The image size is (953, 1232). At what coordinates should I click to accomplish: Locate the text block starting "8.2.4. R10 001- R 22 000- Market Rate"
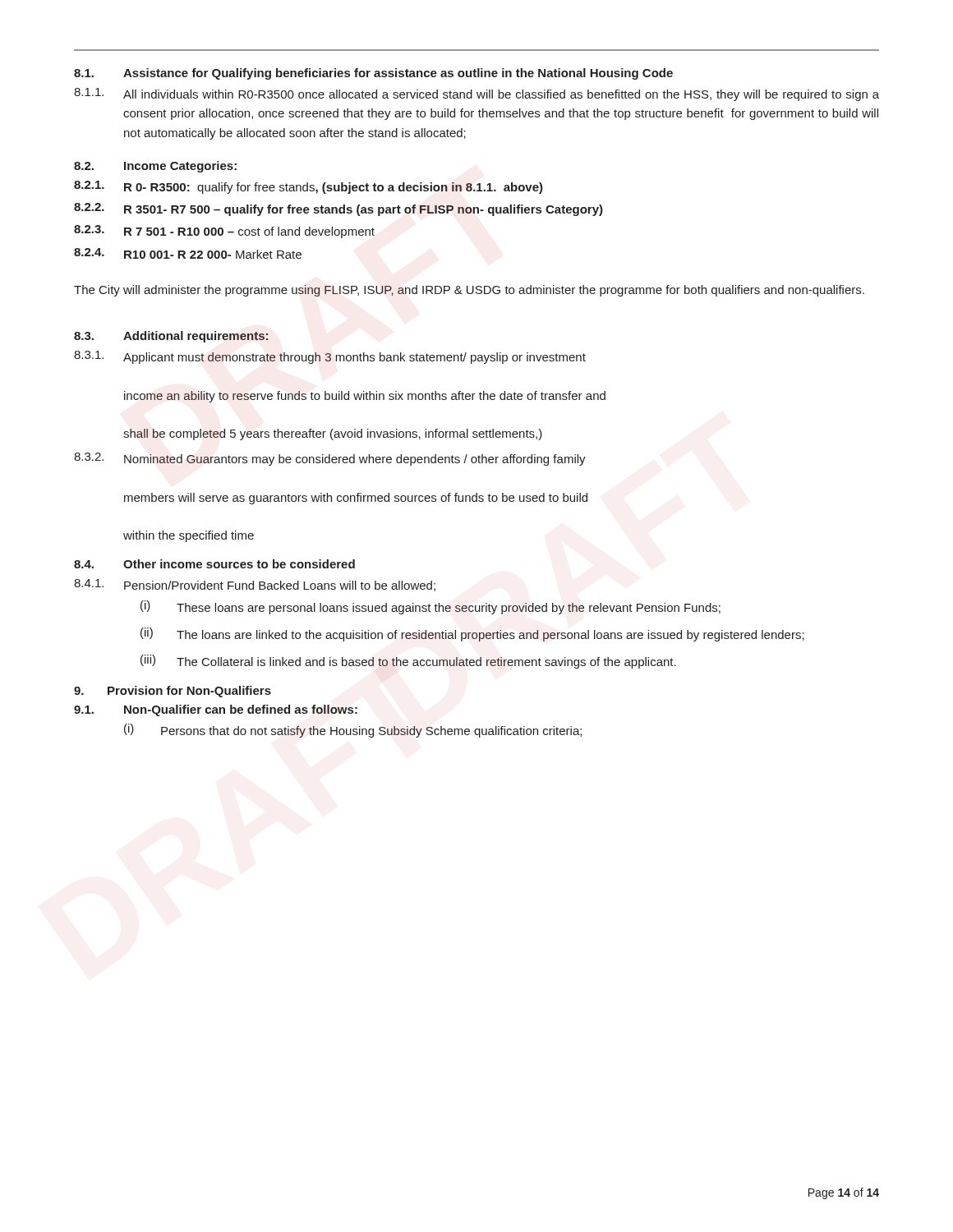point(188,253)
